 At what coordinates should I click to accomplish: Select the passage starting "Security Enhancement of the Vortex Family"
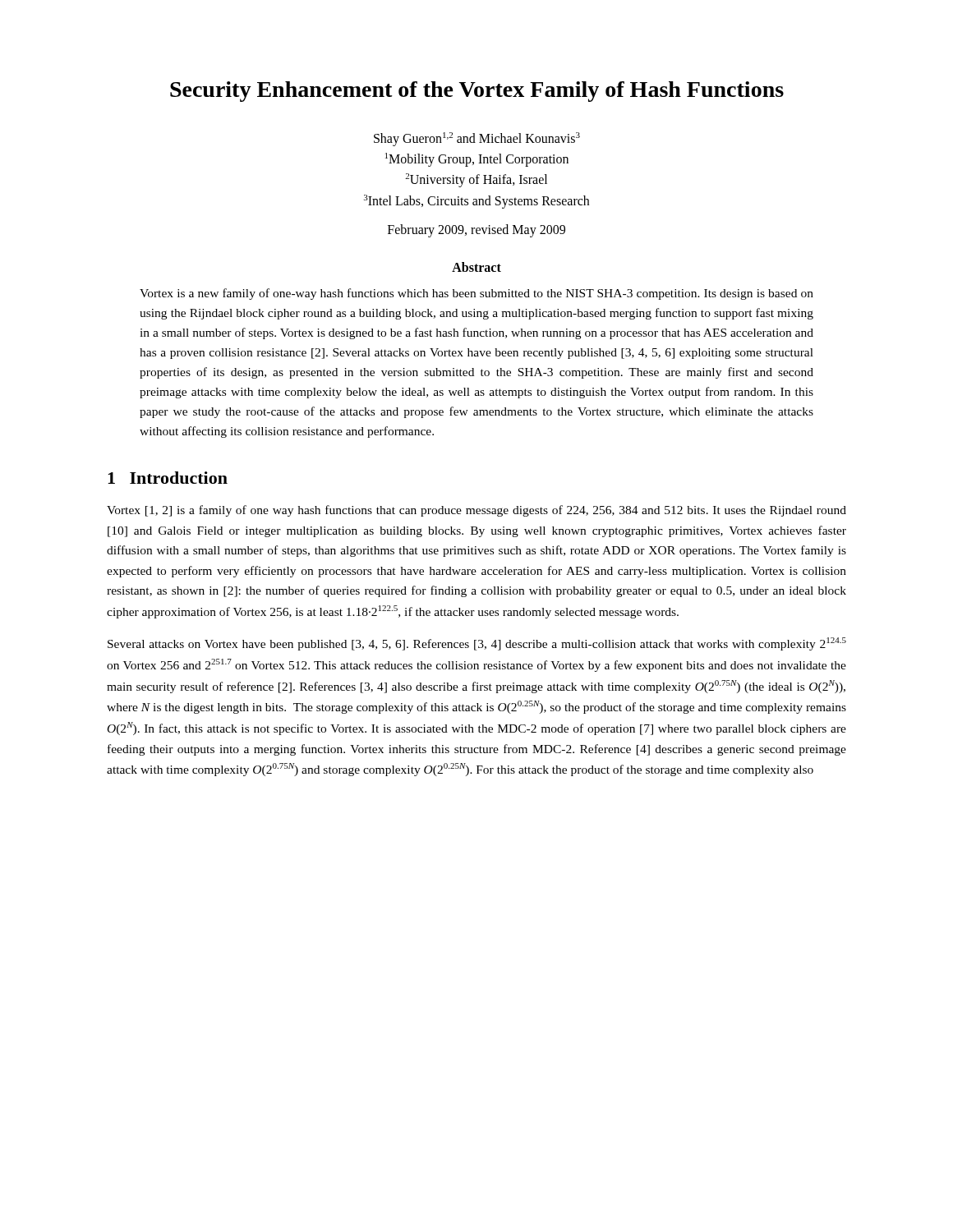476,89
